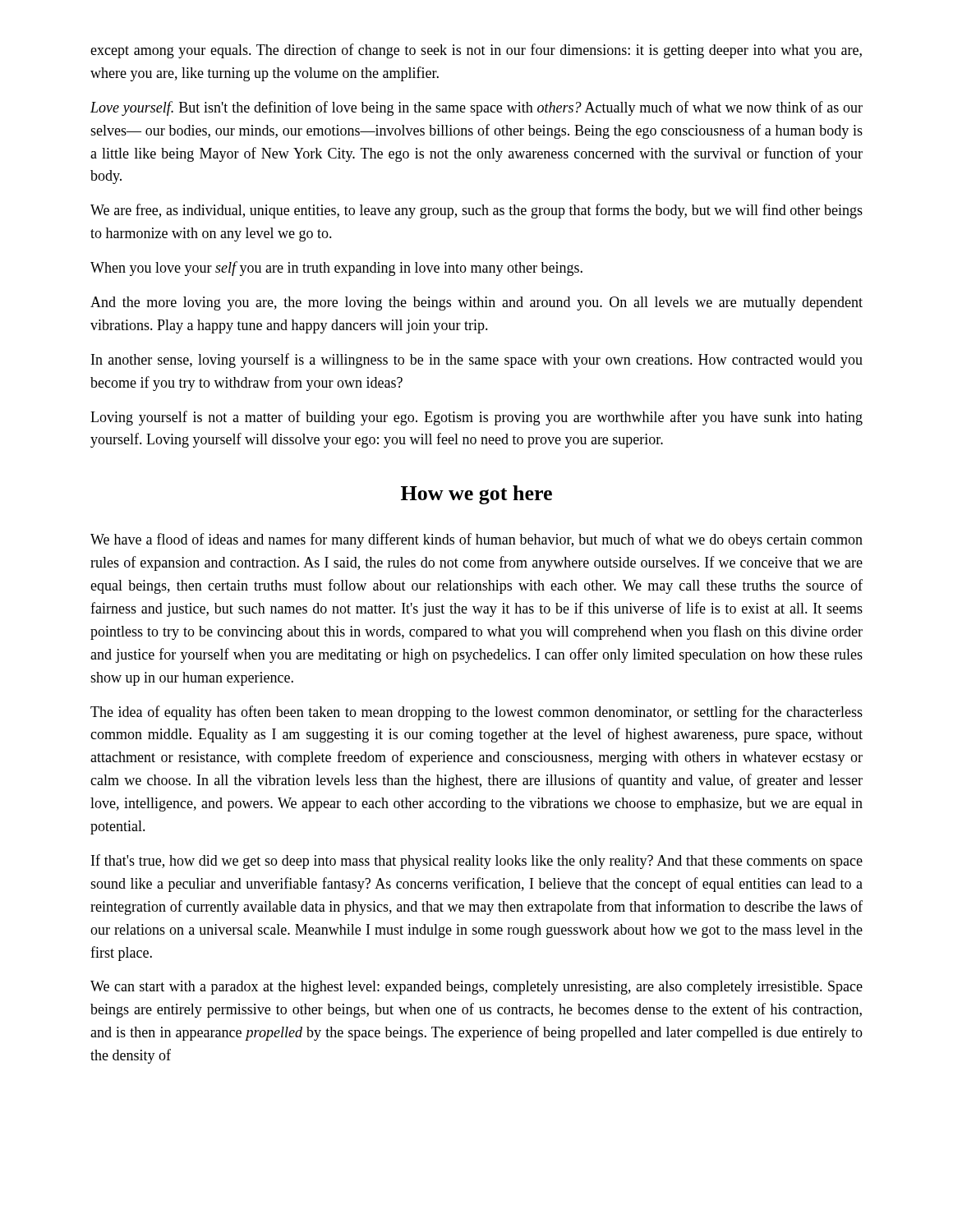This screenshot has height=1232, width=953.
Task: Locate the passage starting "except among your equals. The direction of change"
Action: (x=476, y=62)
